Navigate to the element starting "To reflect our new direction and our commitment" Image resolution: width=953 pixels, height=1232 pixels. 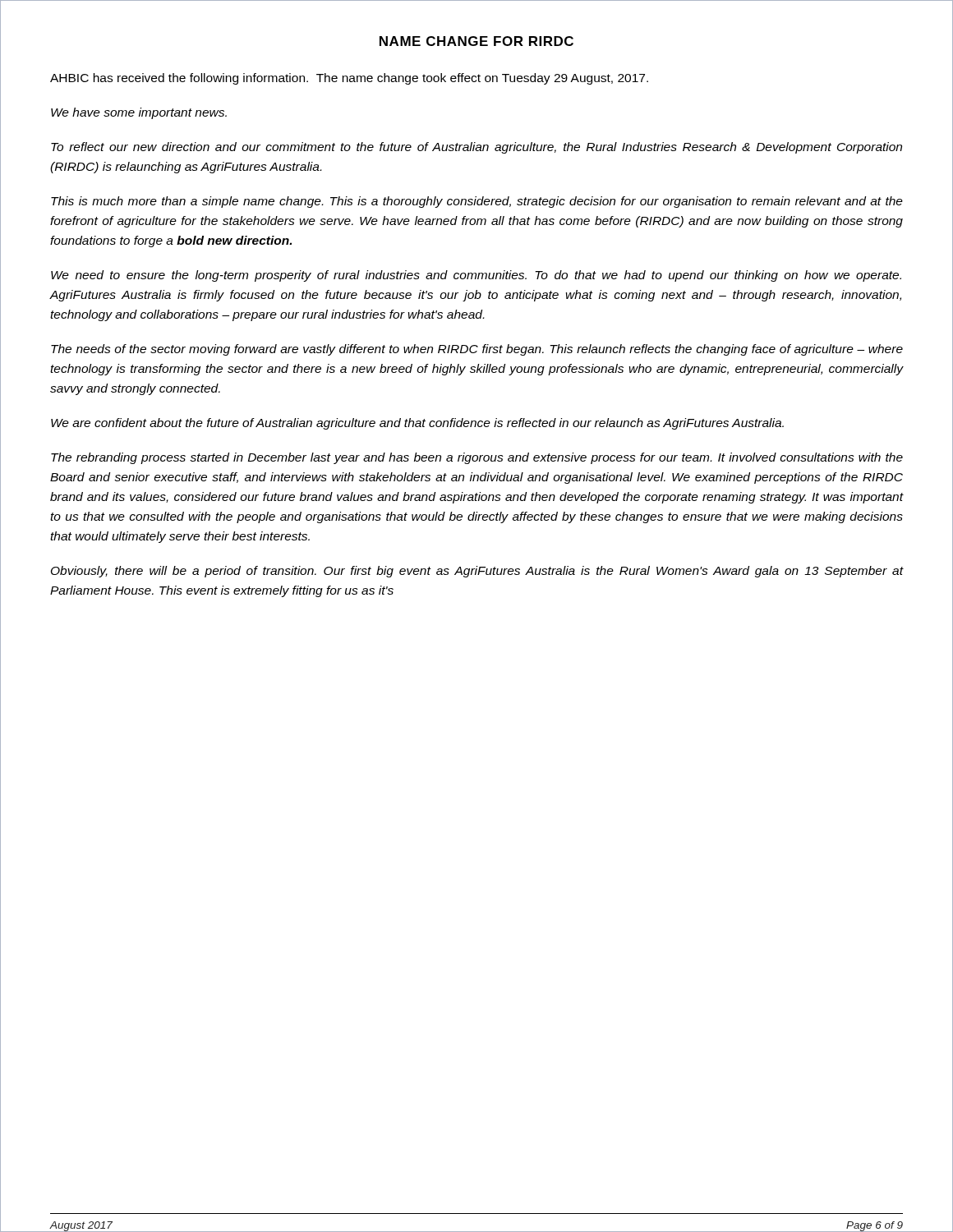[x=476, y=157]
